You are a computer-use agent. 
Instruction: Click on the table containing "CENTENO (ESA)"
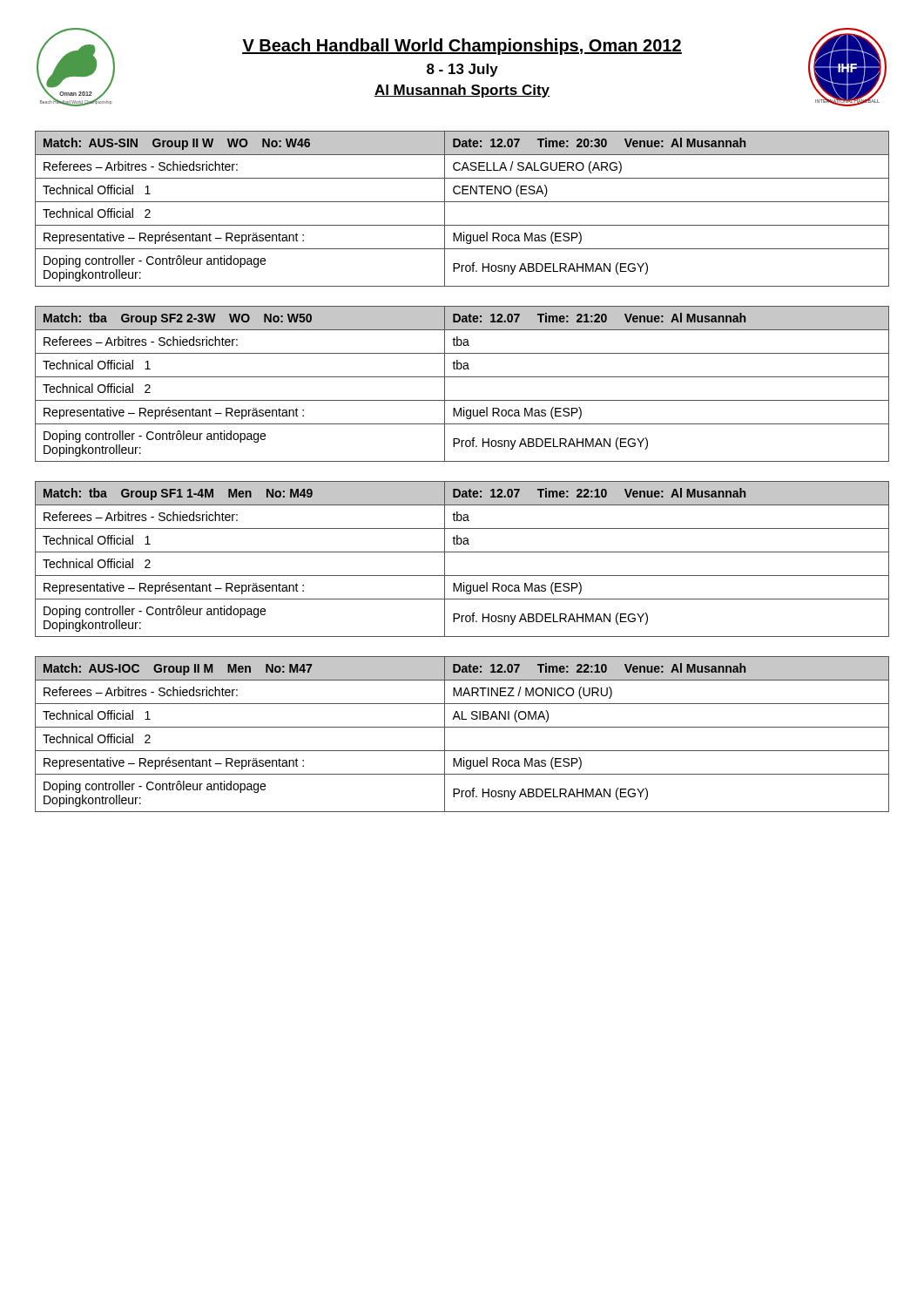click(x=462, y=209)
